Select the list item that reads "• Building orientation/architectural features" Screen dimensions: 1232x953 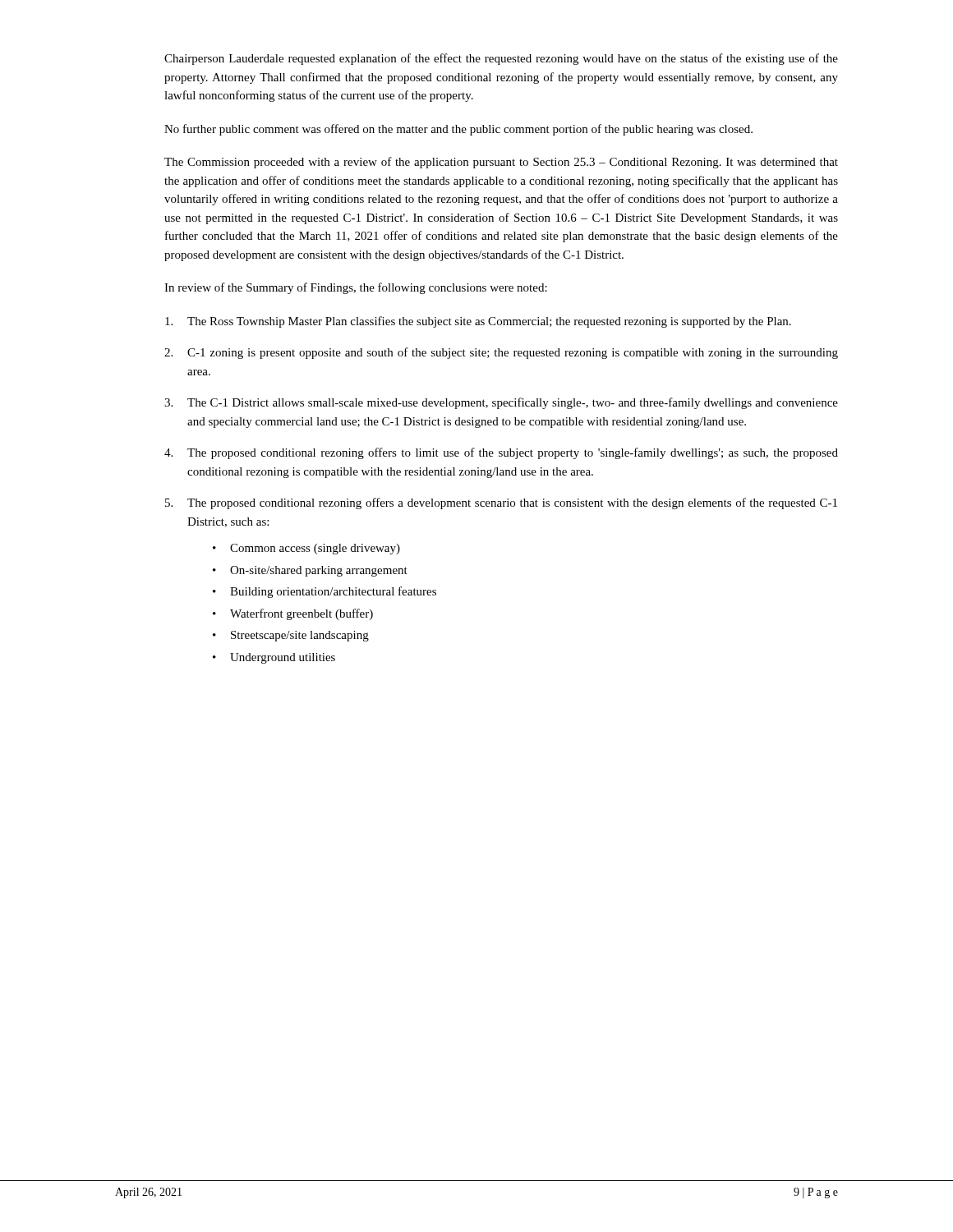tap(324, 592)
